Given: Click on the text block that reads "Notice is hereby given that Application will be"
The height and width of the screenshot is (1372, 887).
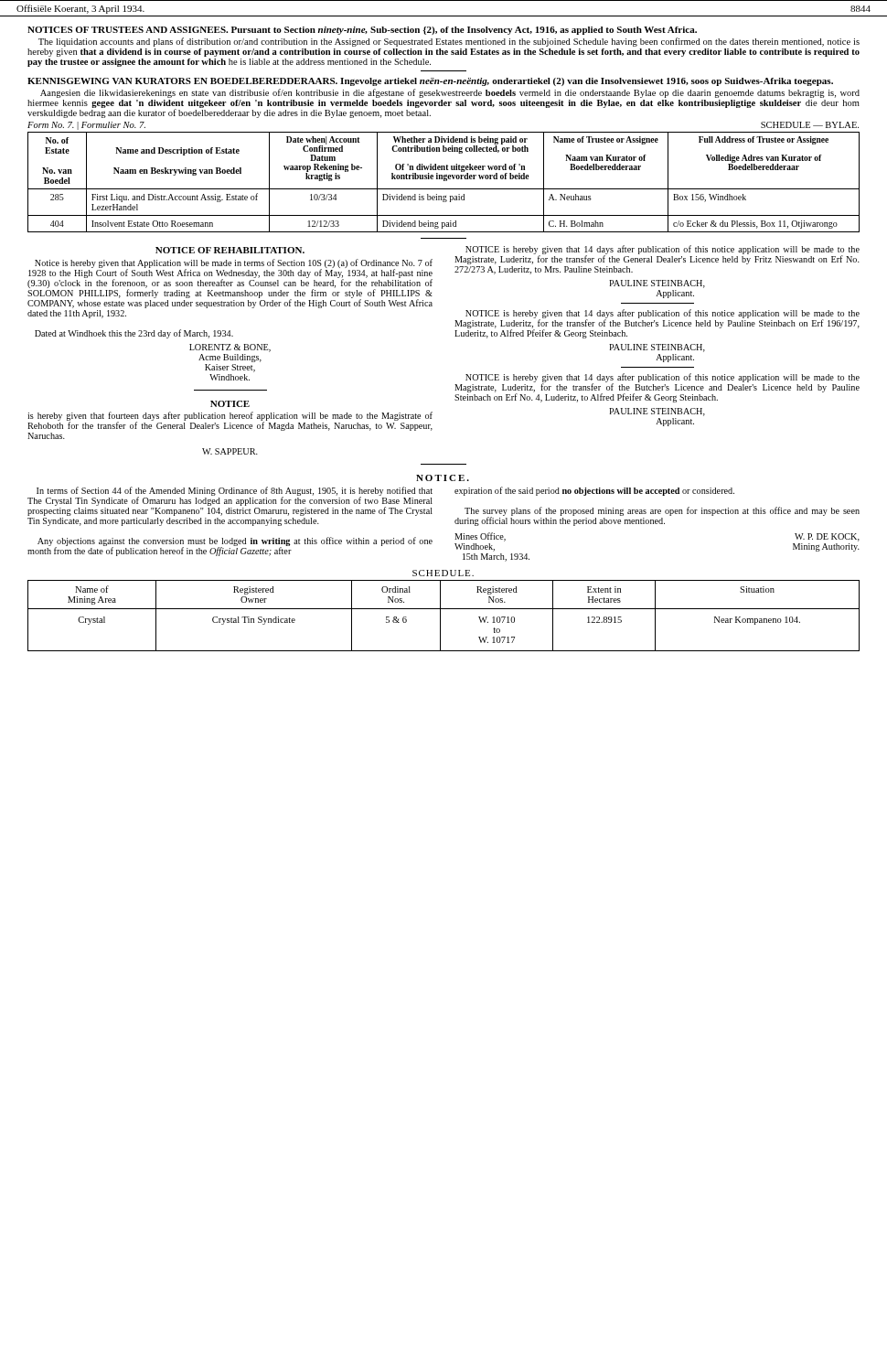Looking at the screenshot, I should tap(230, 288).
